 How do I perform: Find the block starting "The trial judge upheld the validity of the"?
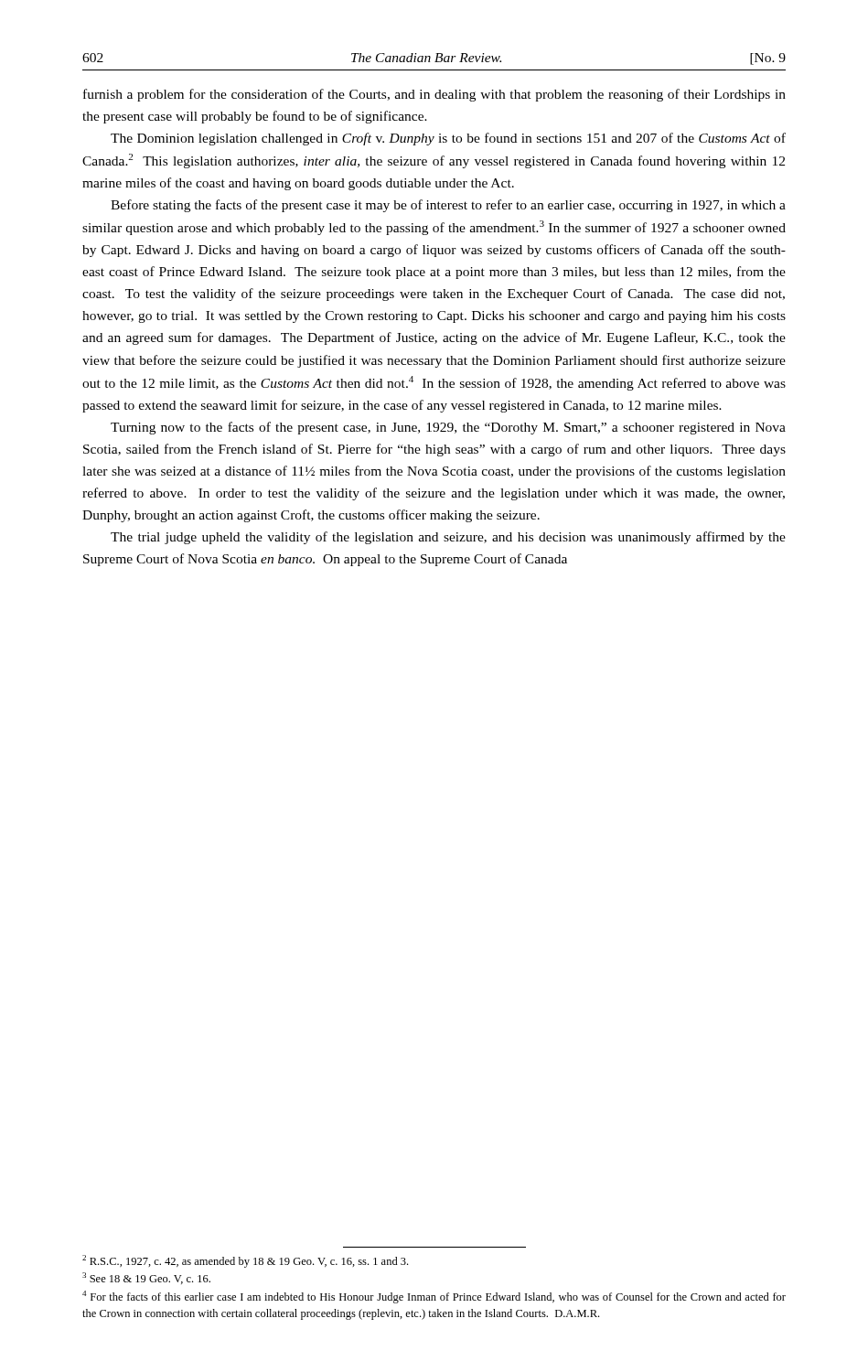434,547
